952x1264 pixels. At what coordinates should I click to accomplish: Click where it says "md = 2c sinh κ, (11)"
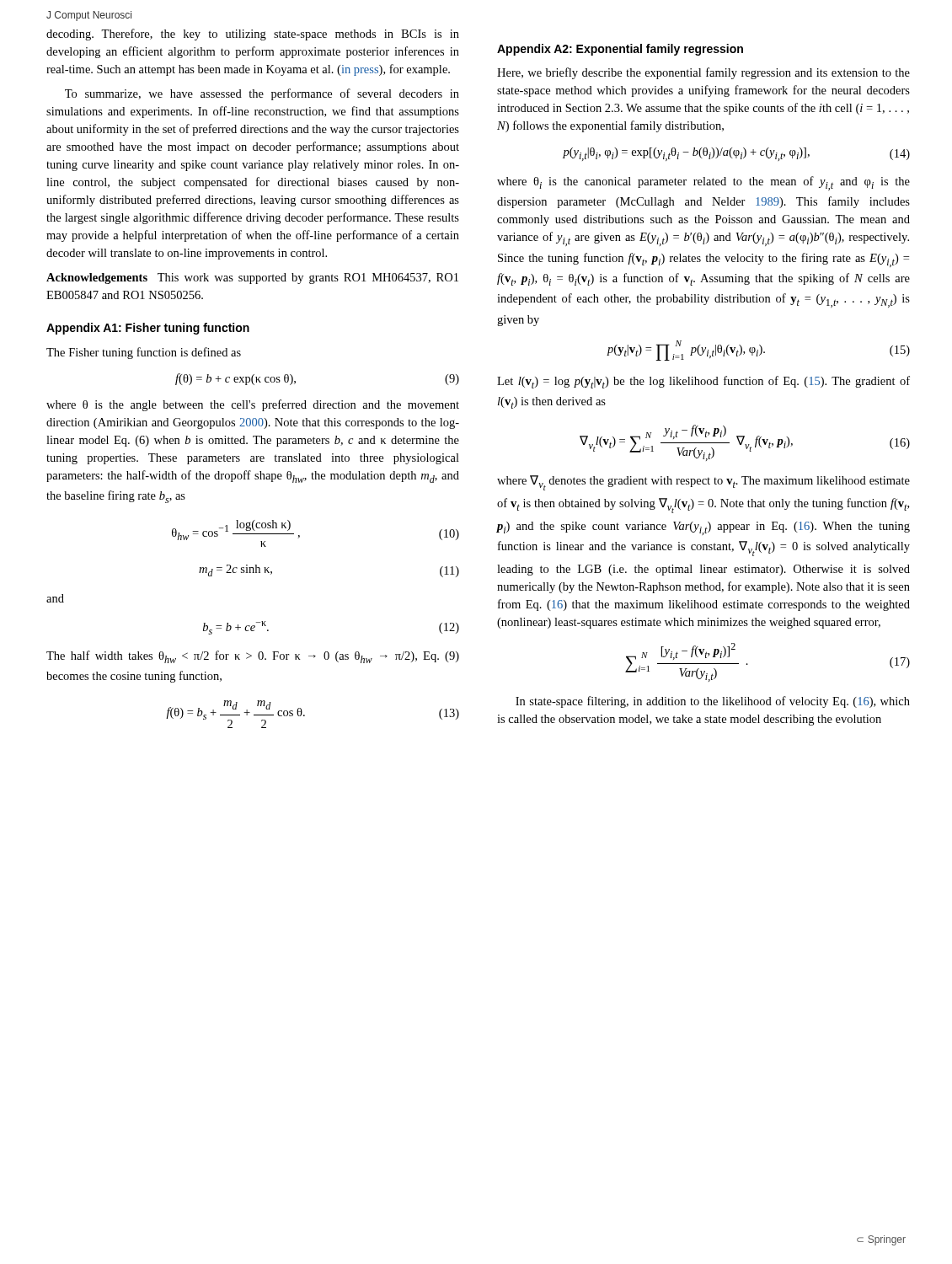tap(253, 571)
